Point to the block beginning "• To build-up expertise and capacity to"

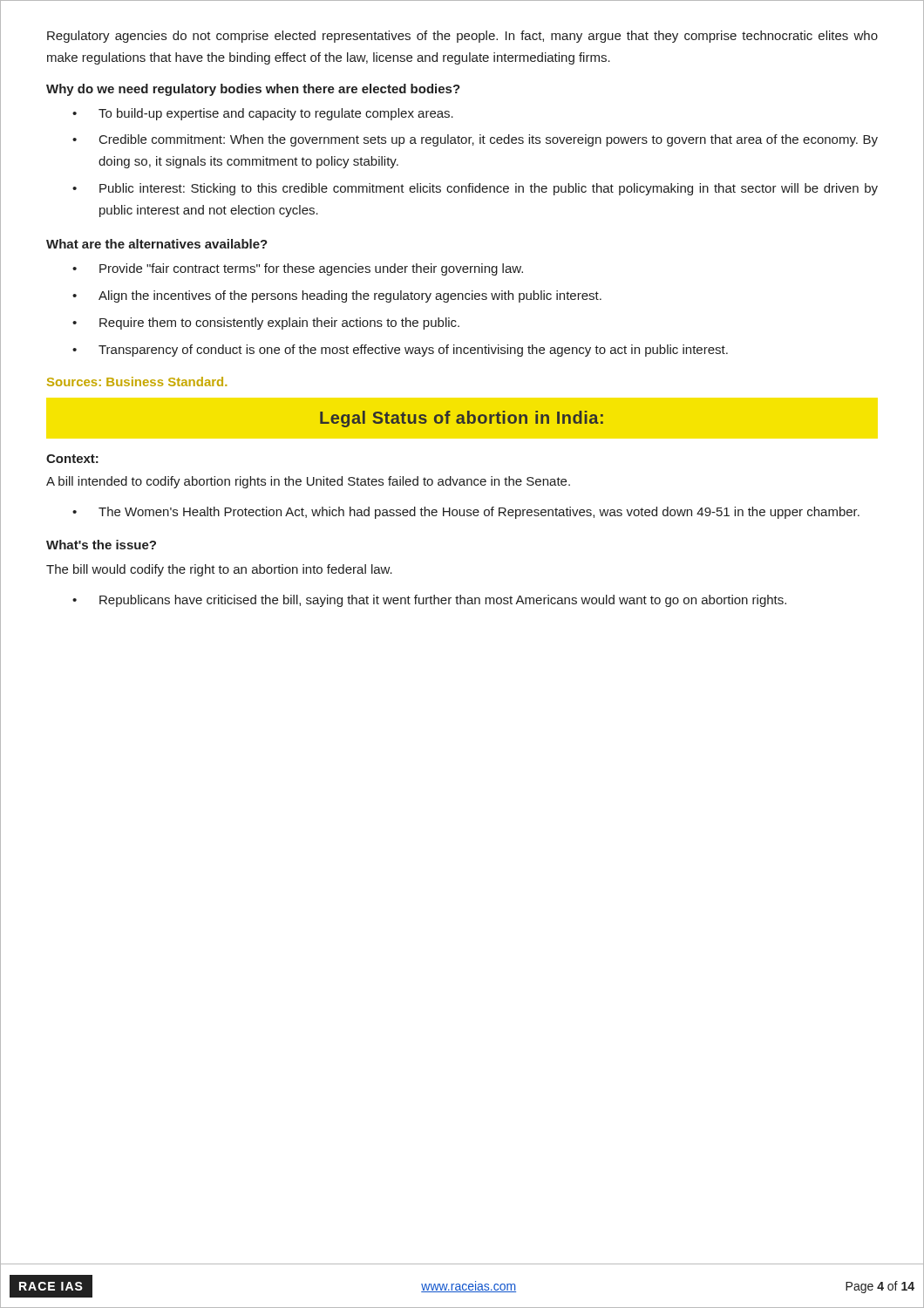click(263, 114)
